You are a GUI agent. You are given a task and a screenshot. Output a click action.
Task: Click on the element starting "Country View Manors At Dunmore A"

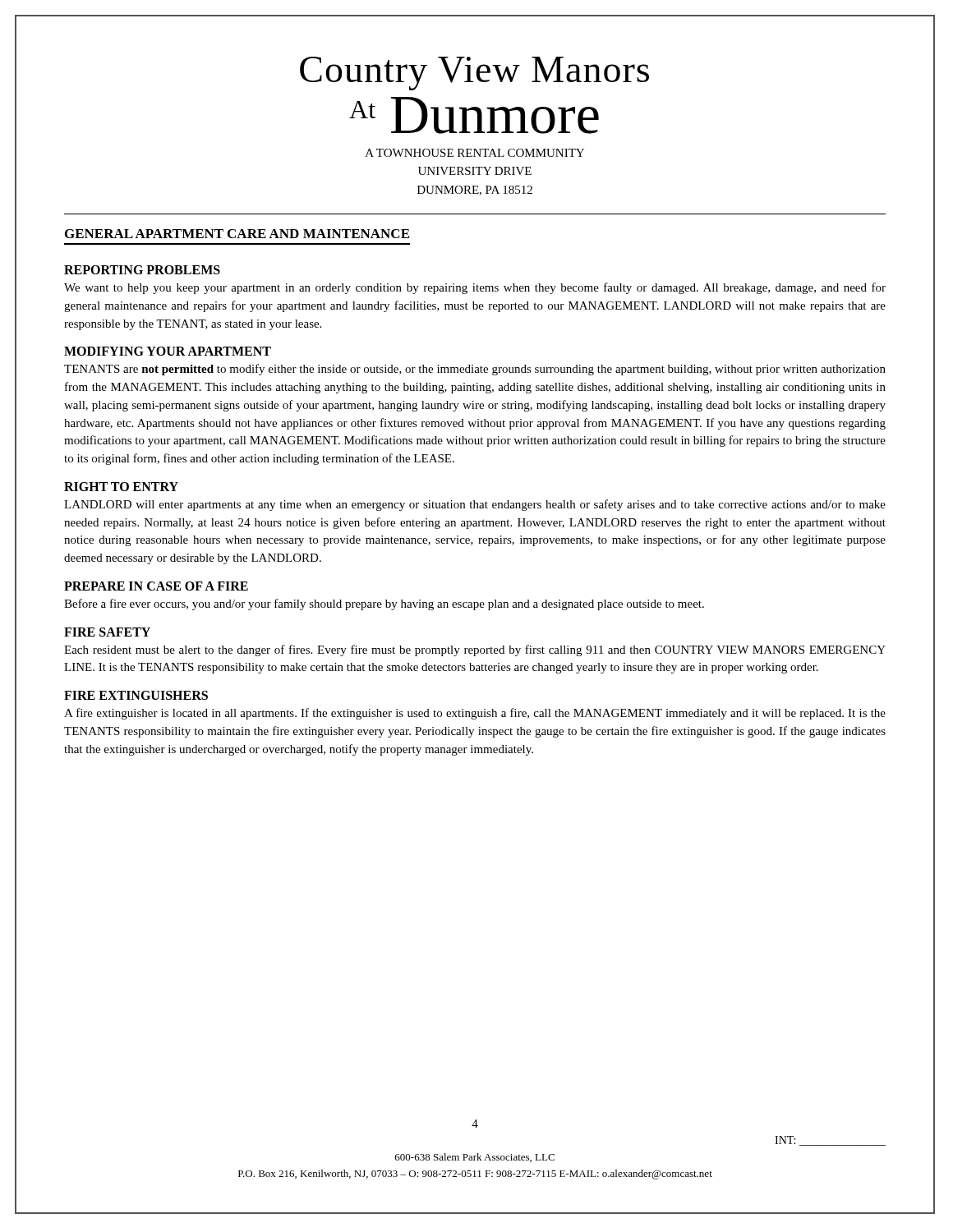point(475,124)
